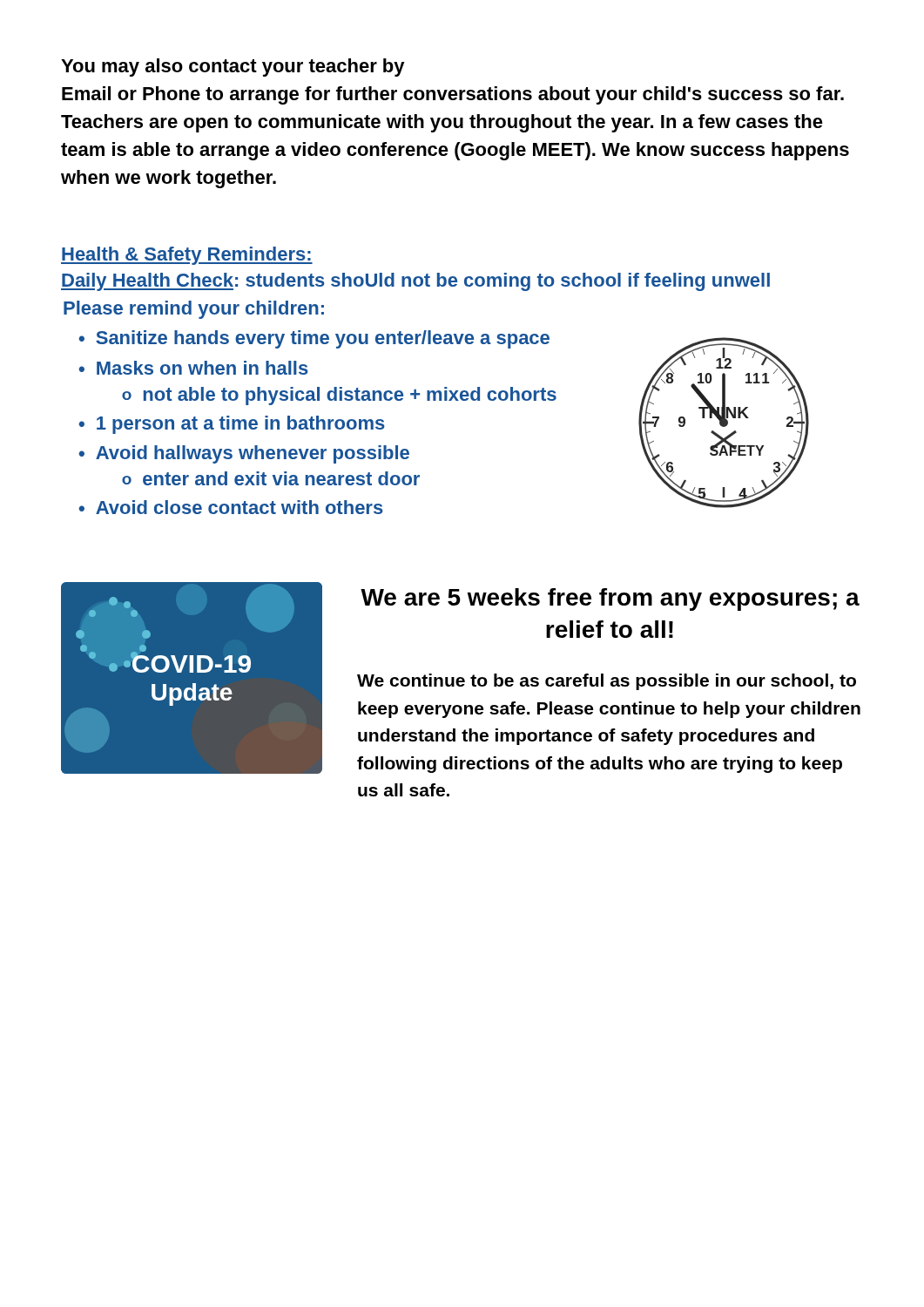Locate the passage starting "enter and exit via"

pos(281,479)
